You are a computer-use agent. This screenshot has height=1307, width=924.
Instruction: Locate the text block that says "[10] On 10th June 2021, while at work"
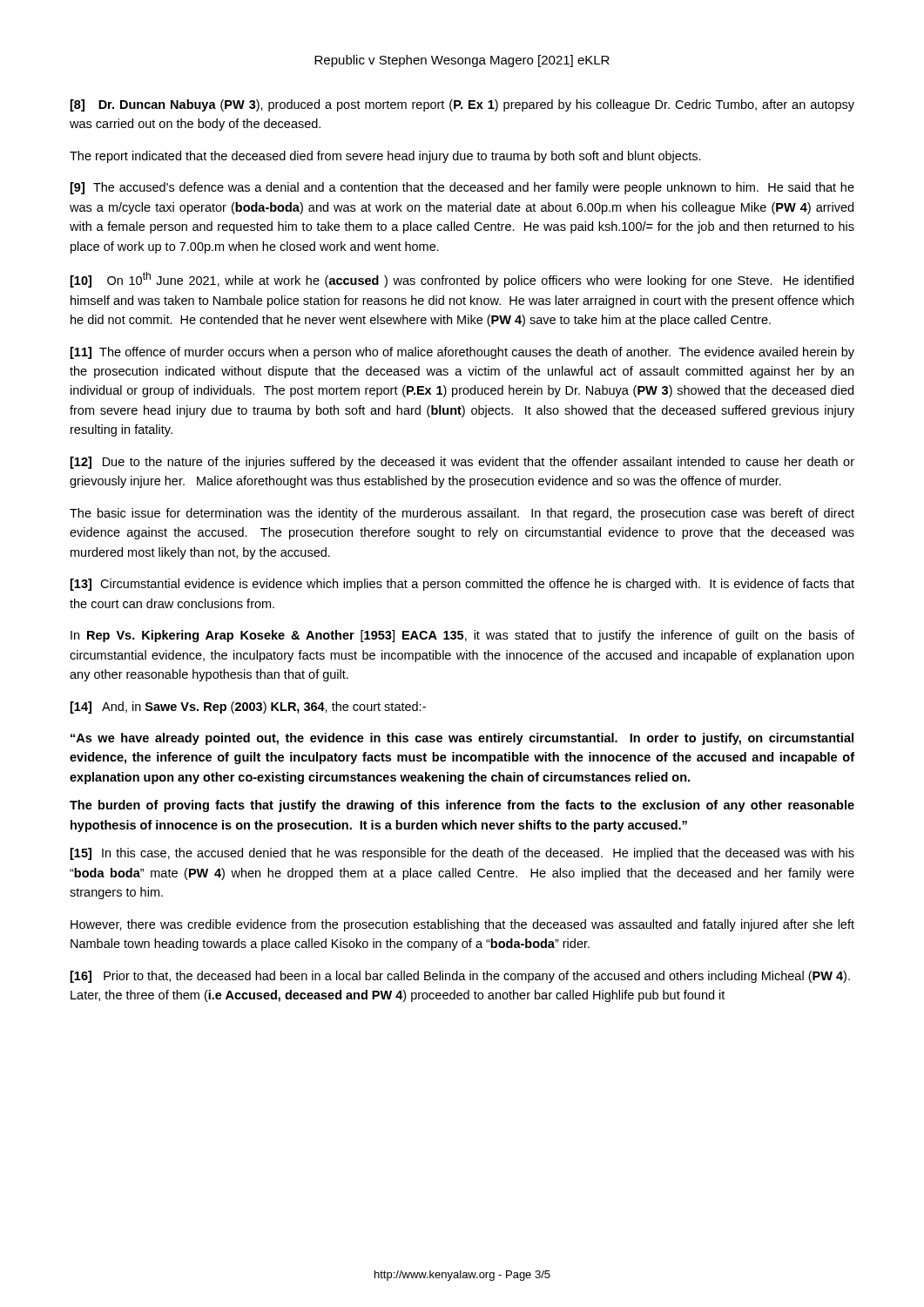coord(462,299)
